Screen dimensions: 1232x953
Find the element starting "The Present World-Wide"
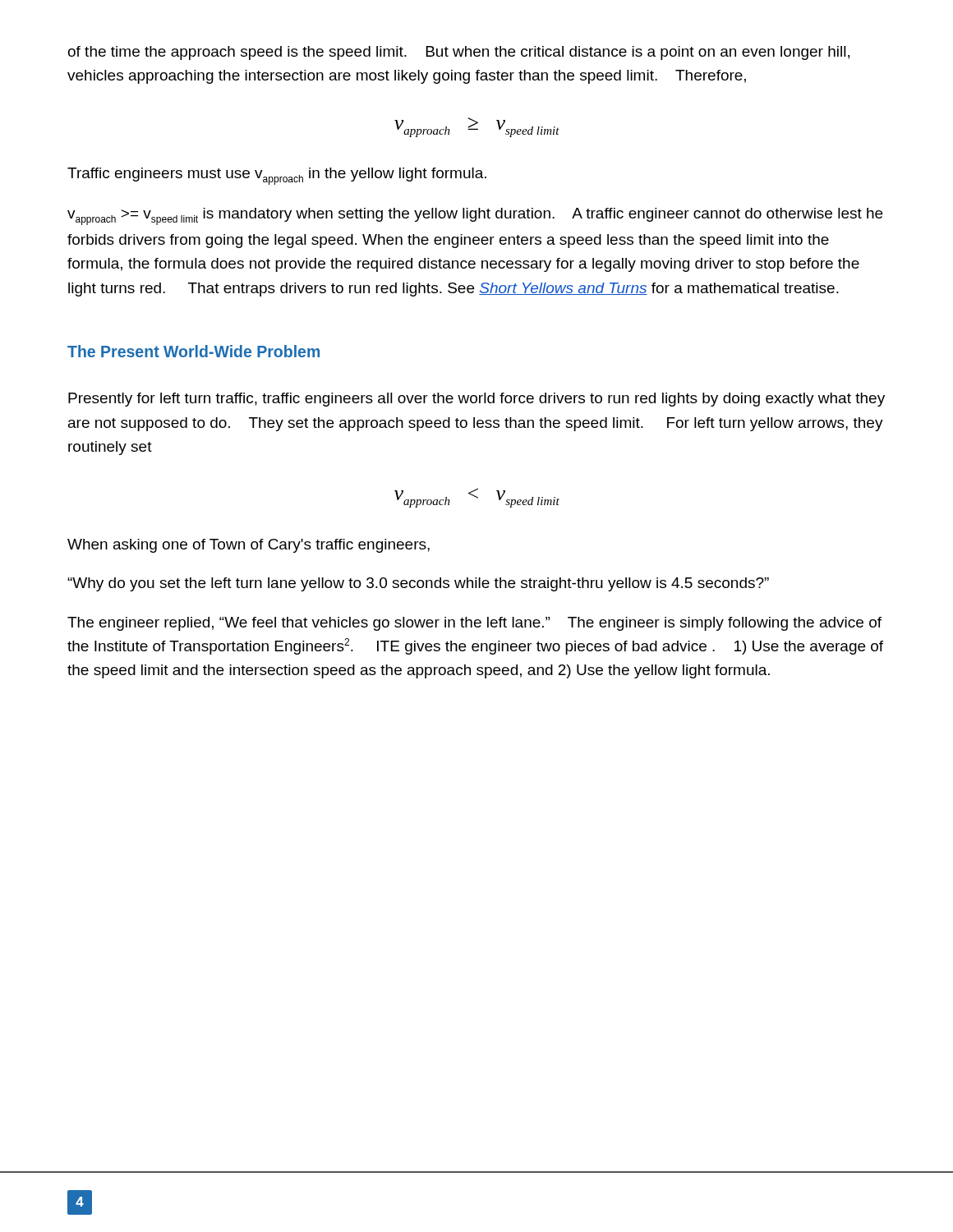(194, 352)
